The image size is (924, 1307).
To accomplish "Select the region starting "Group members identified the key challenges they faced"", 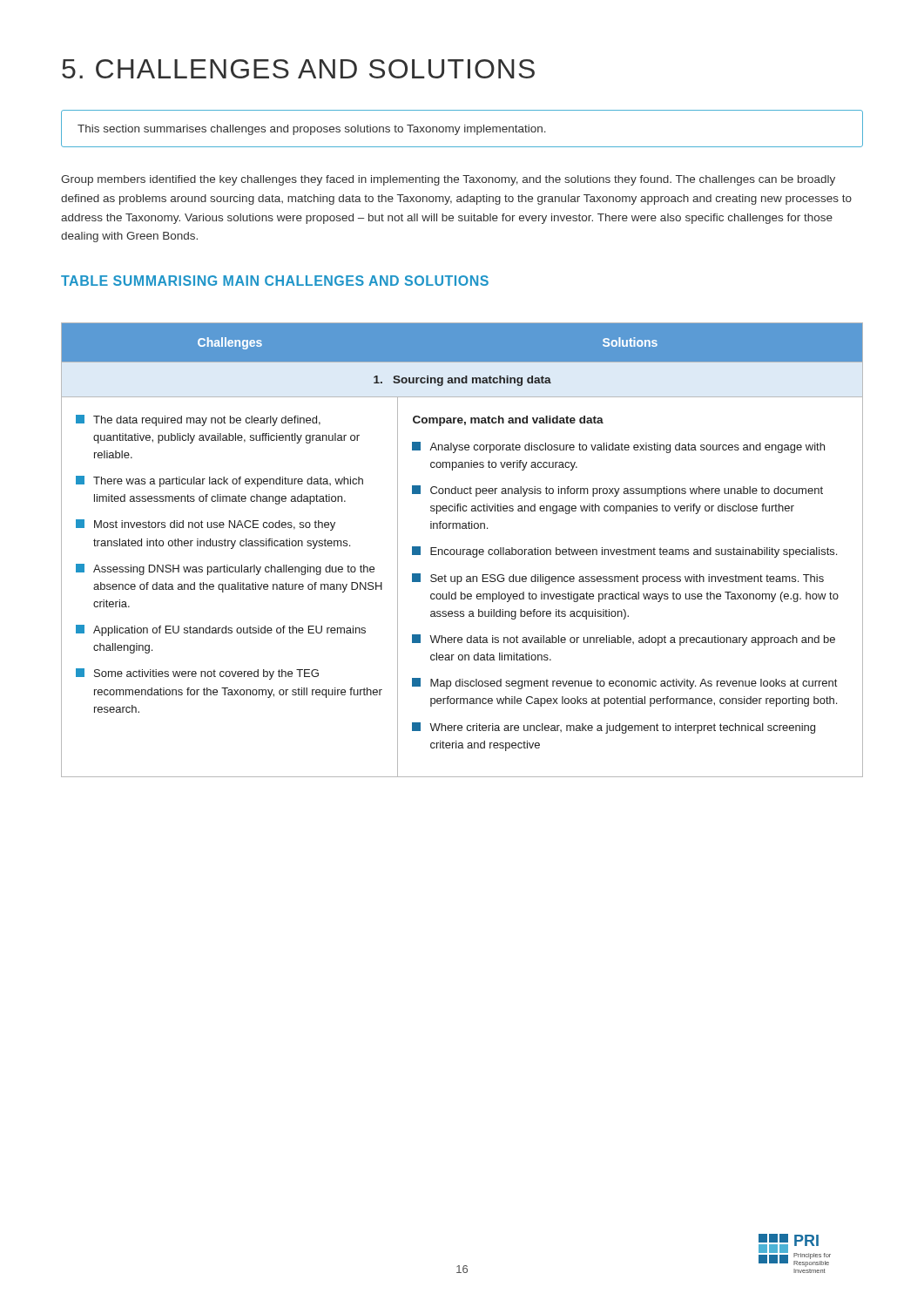I will (462, 208).
